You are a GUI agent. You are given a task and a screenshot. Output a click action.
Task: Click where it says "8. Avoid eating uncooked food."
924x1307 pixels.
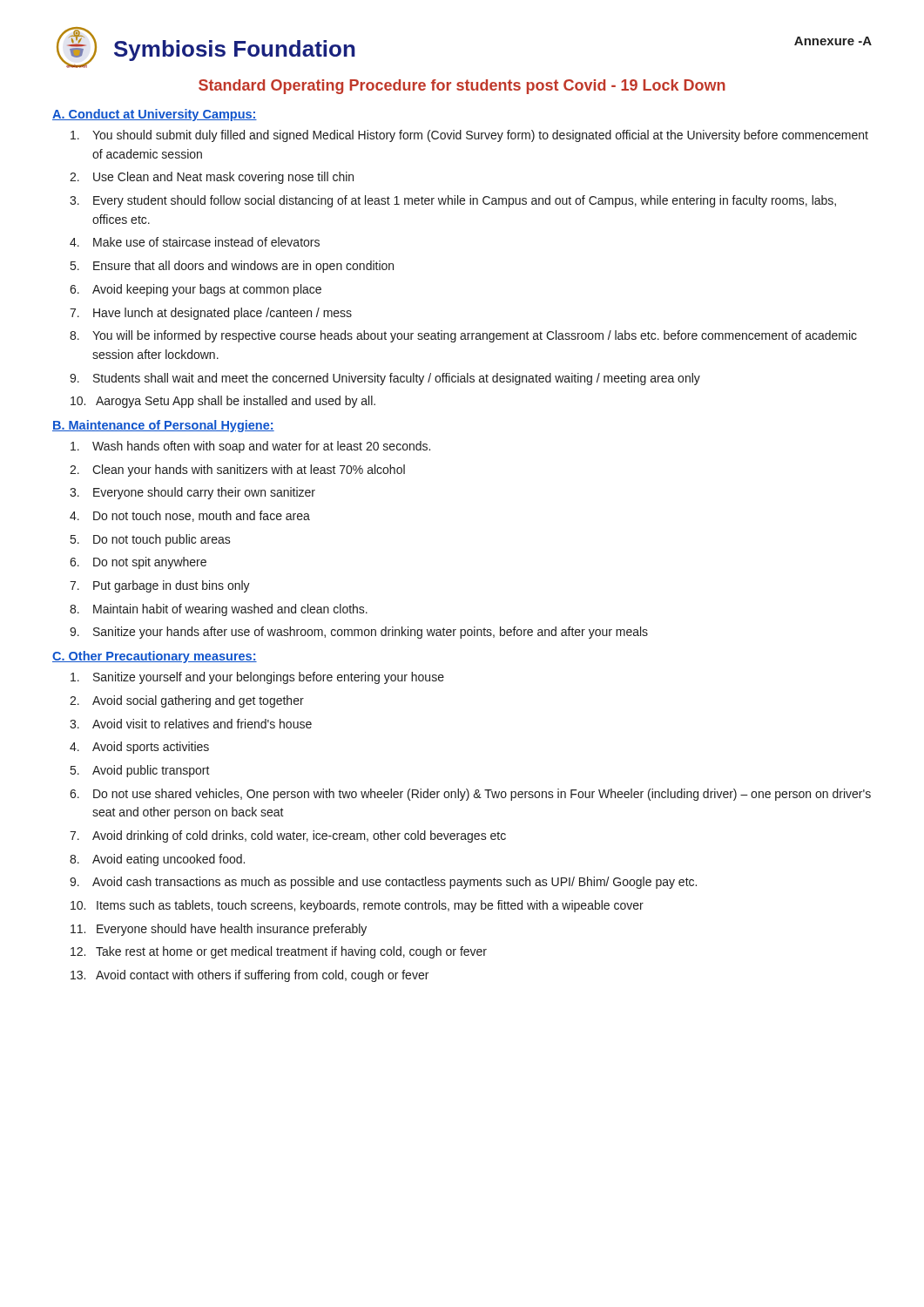click(158, 860)
